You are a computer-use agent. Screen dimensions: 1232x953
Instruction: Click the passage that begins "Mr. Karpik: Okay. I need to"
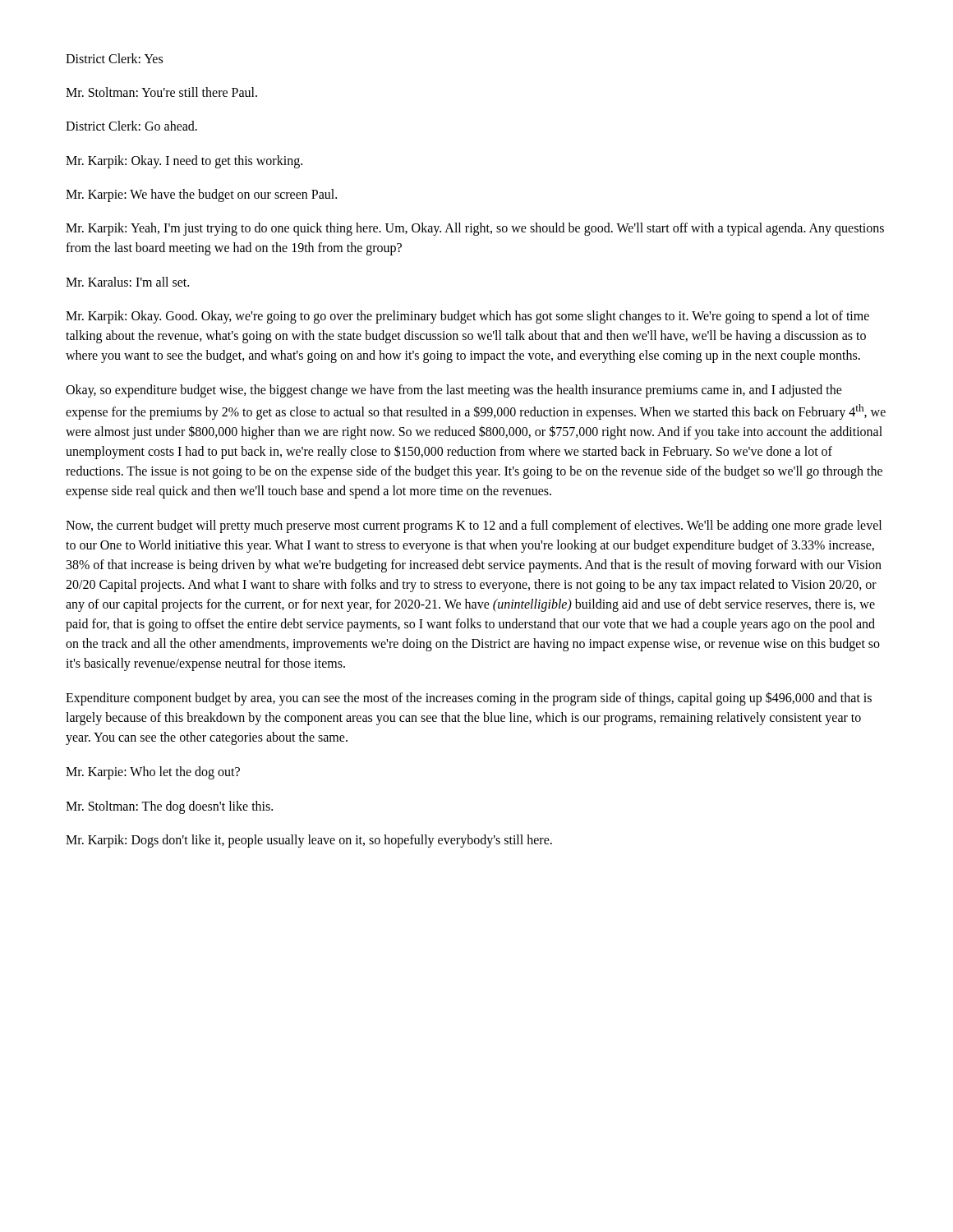click(185, 160)
